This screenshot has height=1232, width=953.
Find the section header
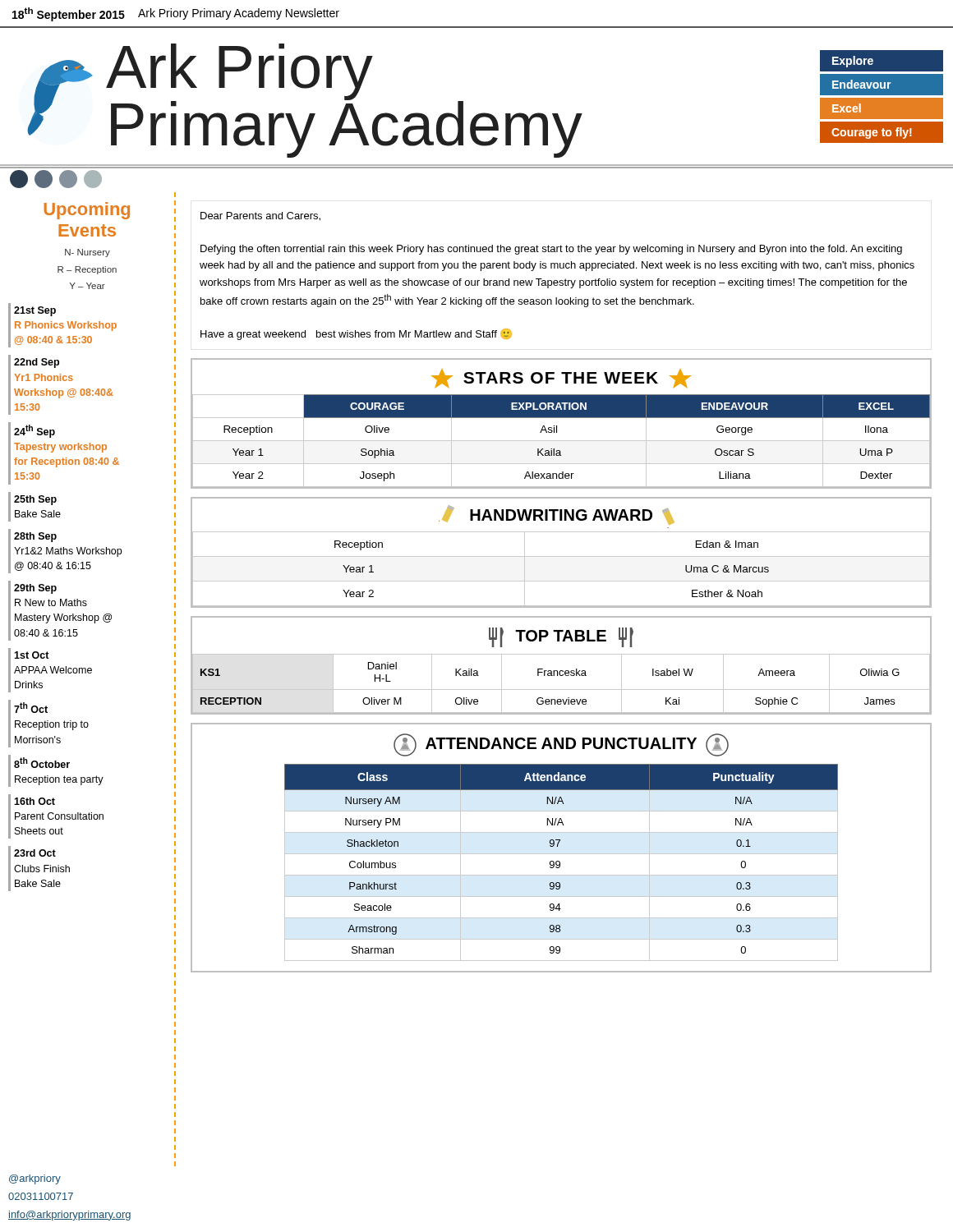click(x=87, y=220)
